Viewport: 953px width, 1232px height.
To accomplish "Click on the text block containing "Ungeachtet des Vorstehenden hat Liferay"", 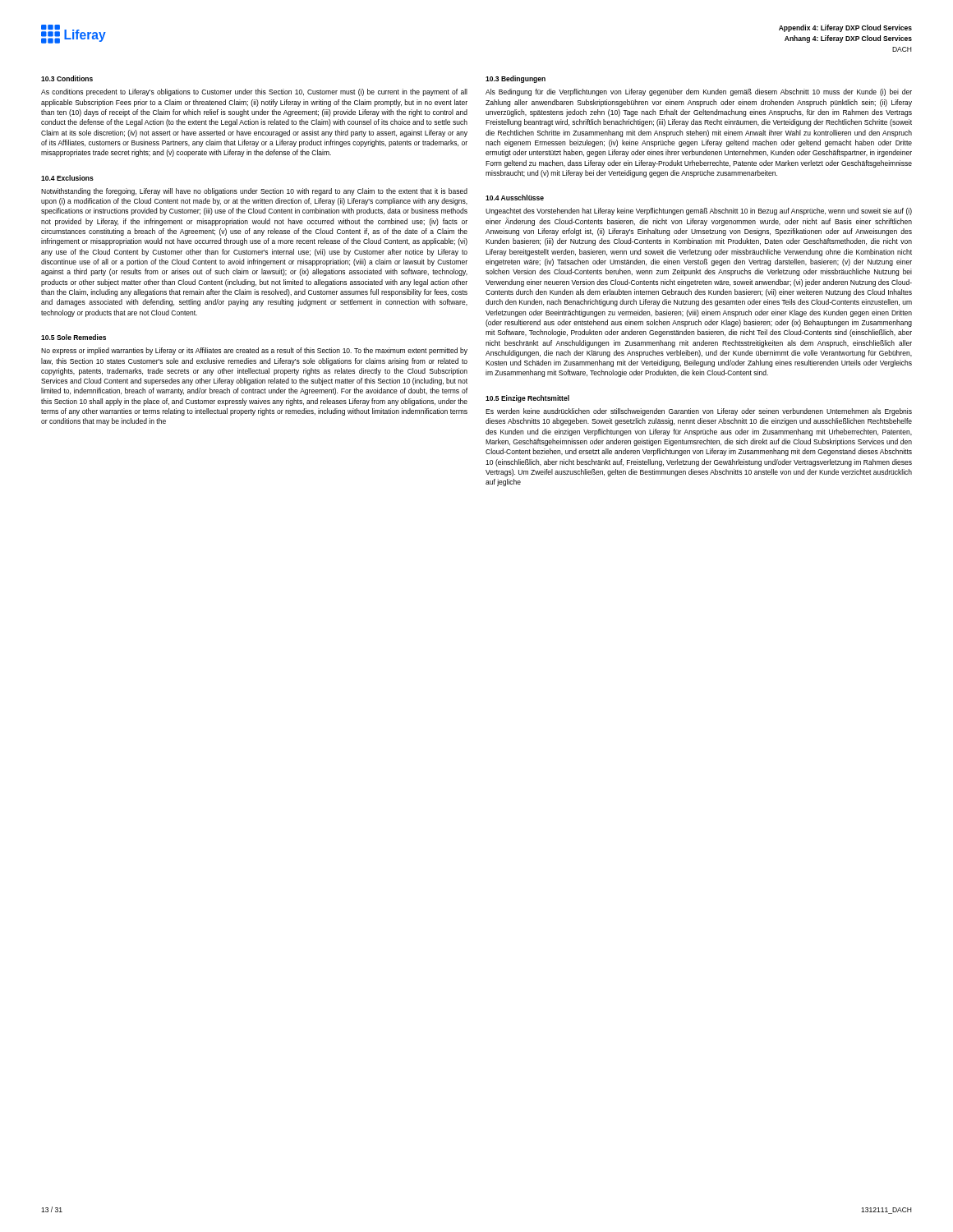I will click(699, 292).
